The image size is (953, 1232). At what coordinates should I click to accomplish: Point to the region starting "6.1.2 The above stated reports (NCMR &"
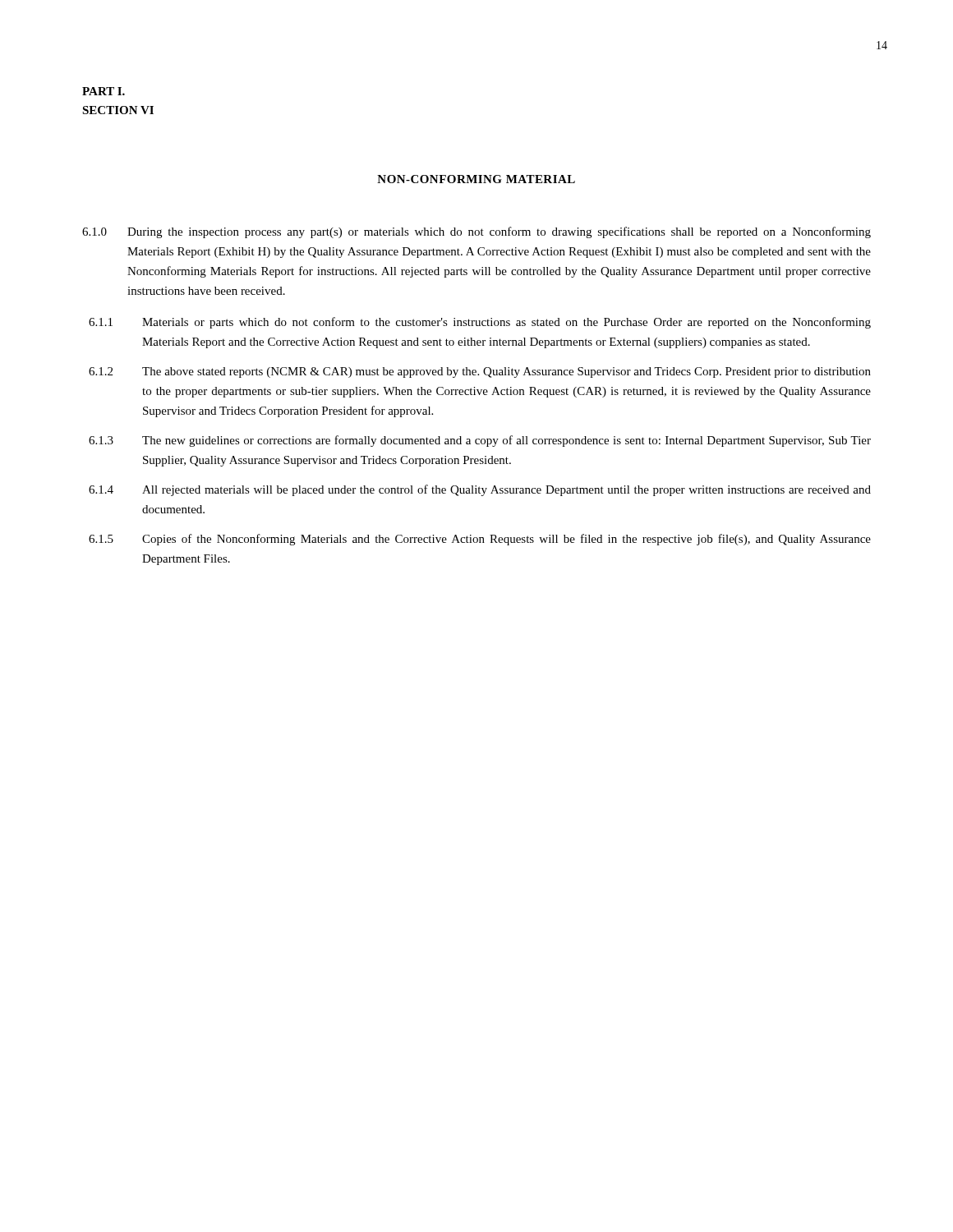[476, 391]
